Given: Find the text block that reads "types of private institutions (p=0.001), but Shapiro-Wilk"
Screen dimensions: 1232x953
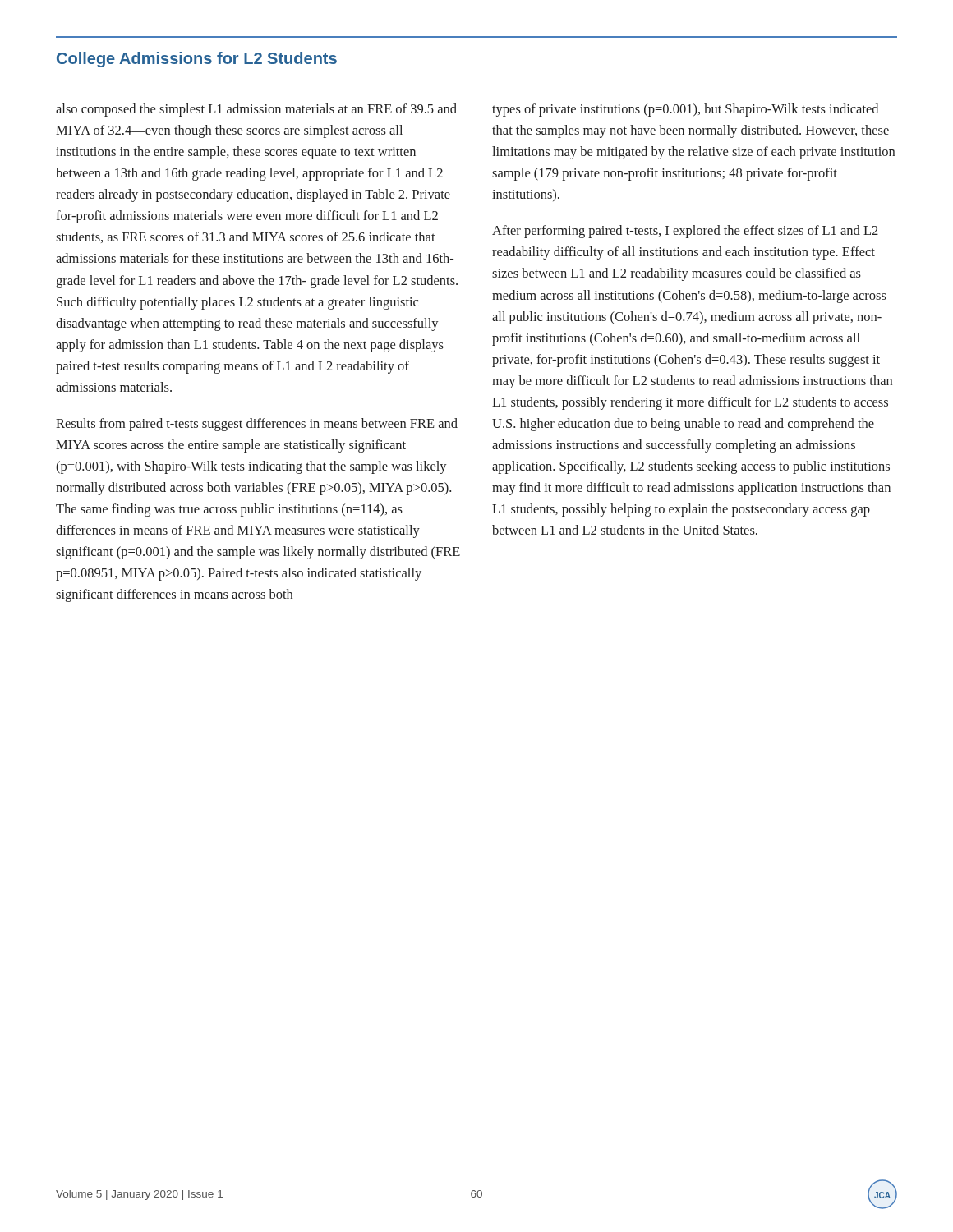Looking at the screenshot, I should tap(695, 152).
